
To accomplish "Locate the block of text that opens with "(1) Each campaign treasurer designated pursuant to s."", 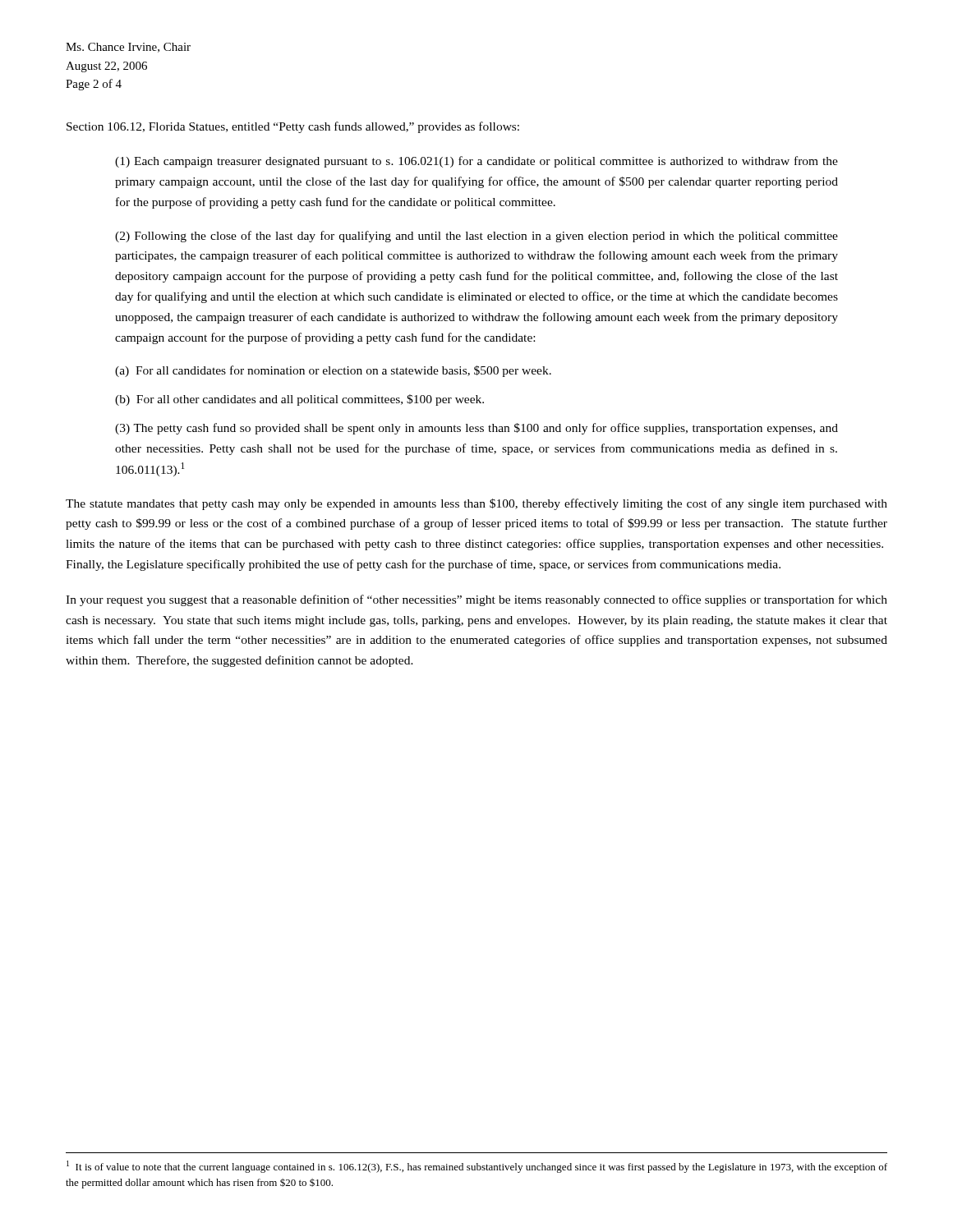I will coord(476,181).
